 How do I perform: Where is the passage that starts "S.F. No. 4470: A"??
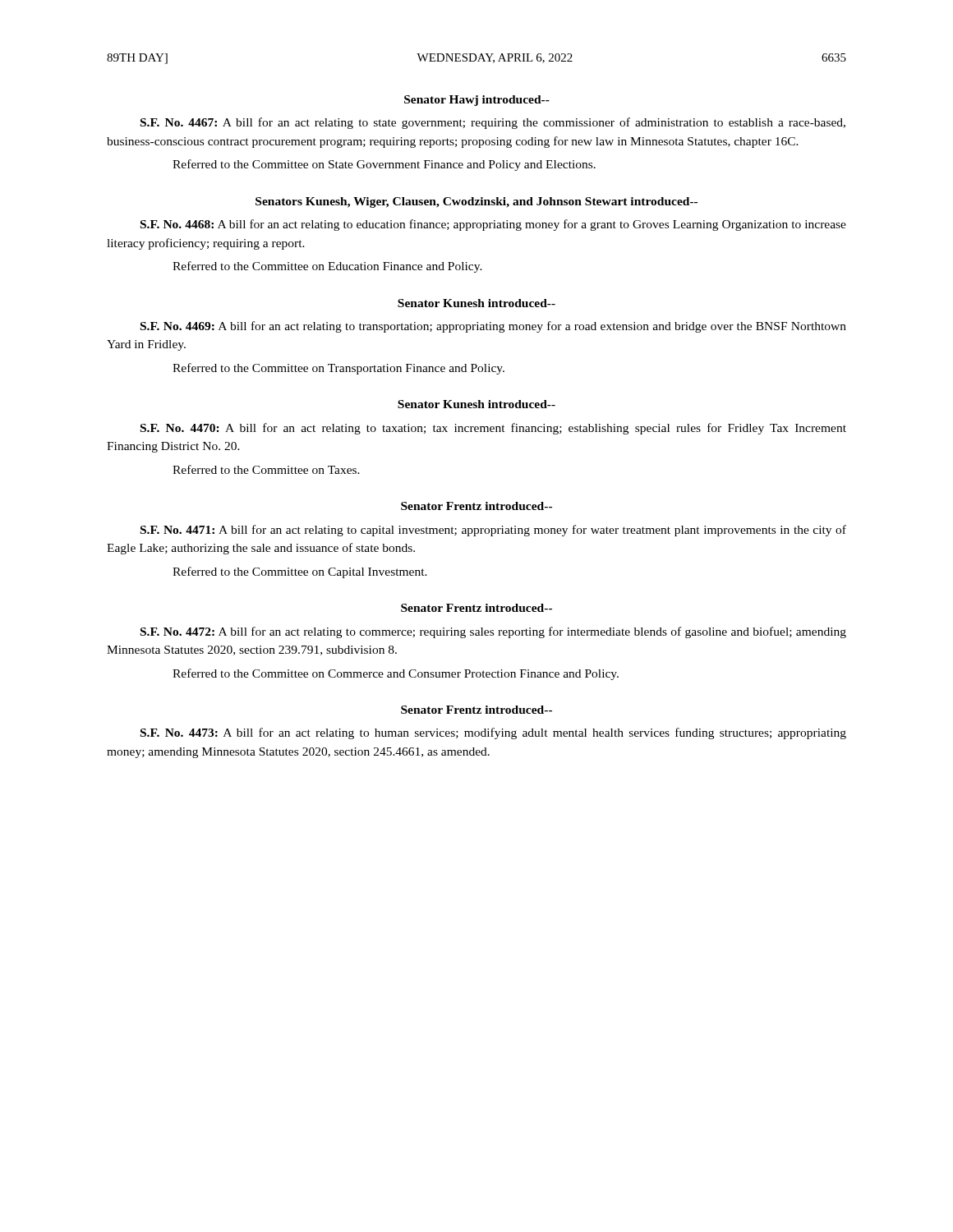coord(476,437)
